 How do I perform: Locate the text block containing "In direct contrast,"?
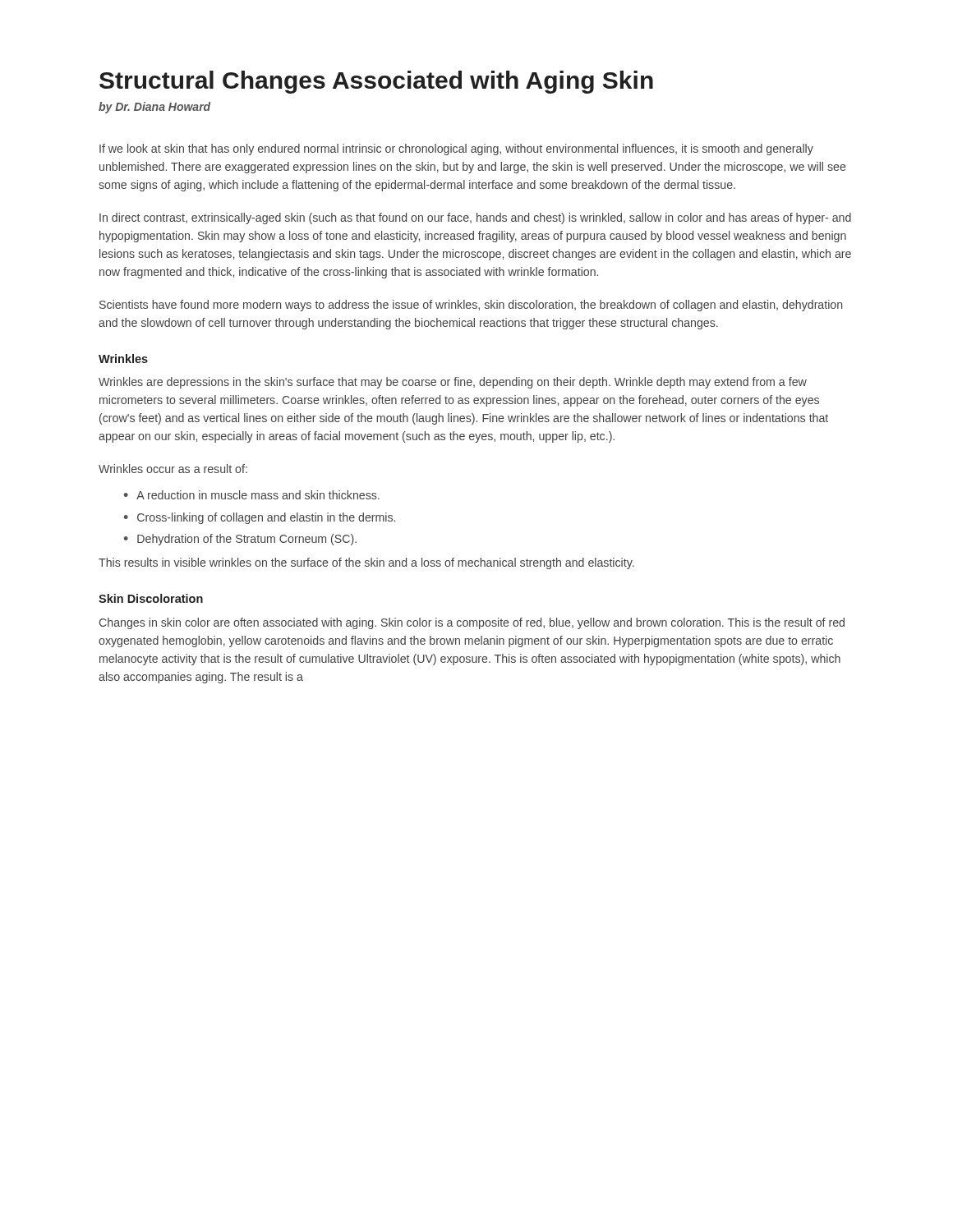coord(475,244)
